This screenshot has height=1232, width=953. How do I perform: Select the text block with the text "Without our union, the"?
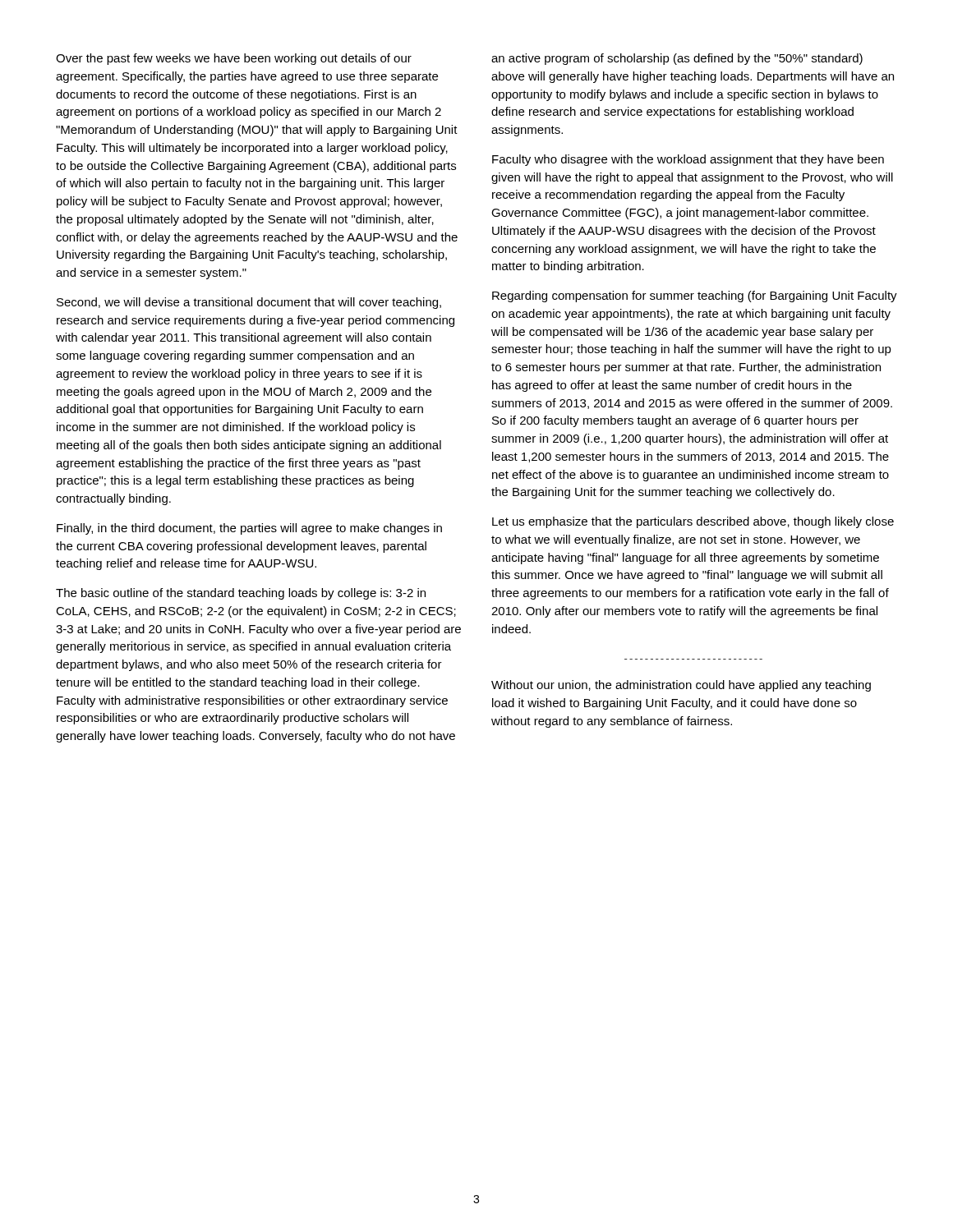(x=694, y=703)
